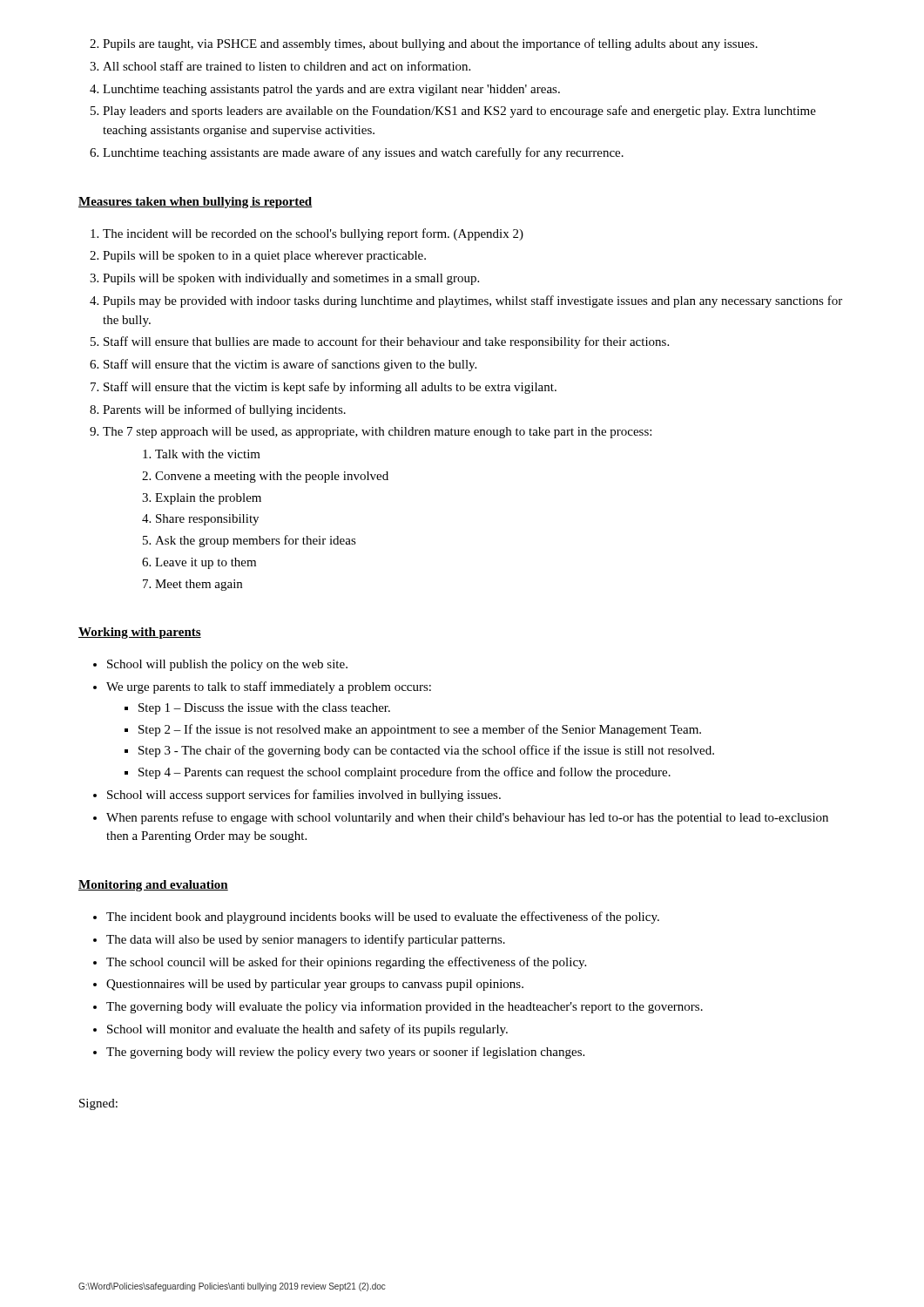Image resolution: width=924 pixels, height=1307 pixels.
Task: Navigate to the text starting "Pupils are taught, via PSHCE and assembly times,"
Action: pos(474,44)
